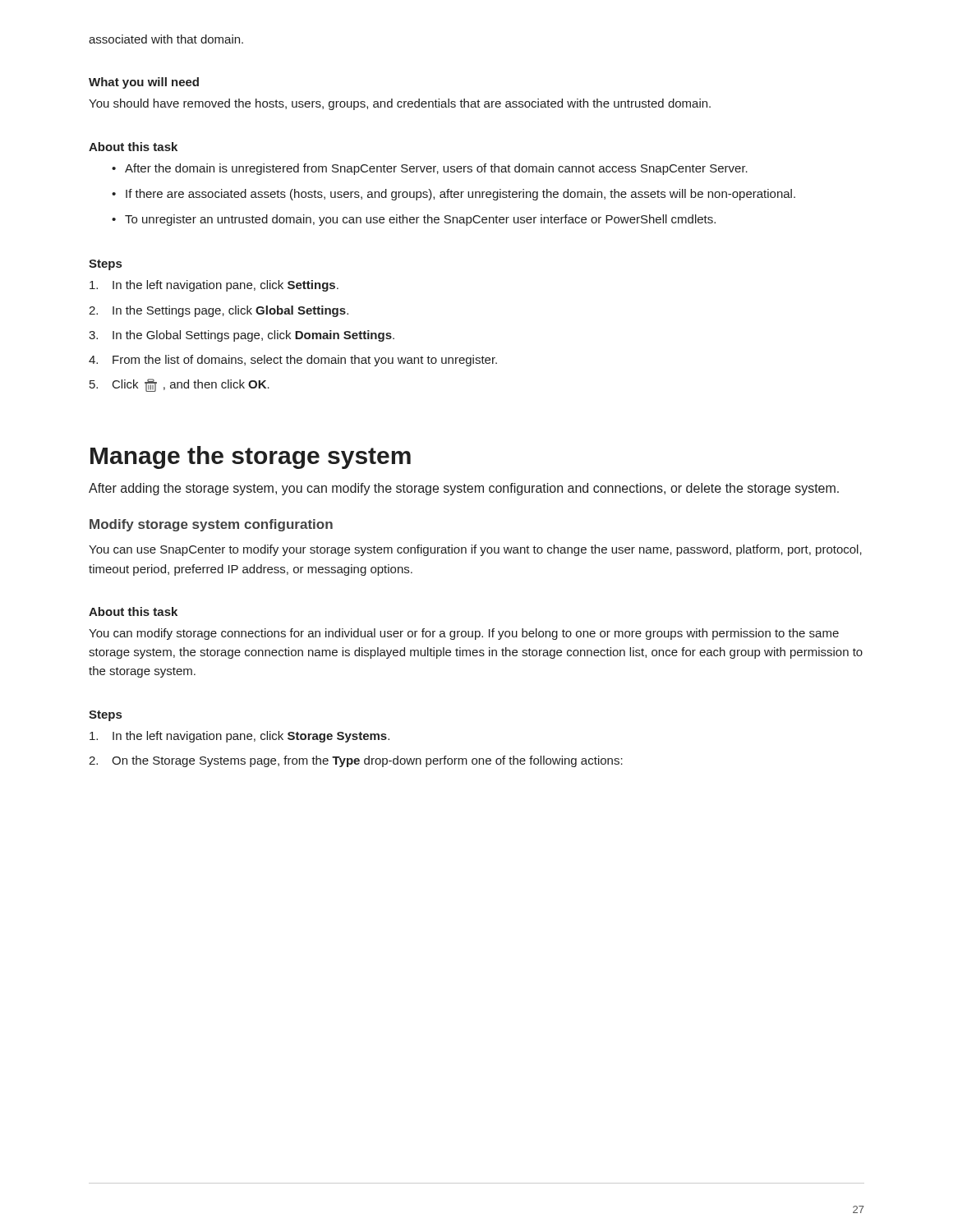Select the passage starting "What you will need"

click(x=144, y=82)
